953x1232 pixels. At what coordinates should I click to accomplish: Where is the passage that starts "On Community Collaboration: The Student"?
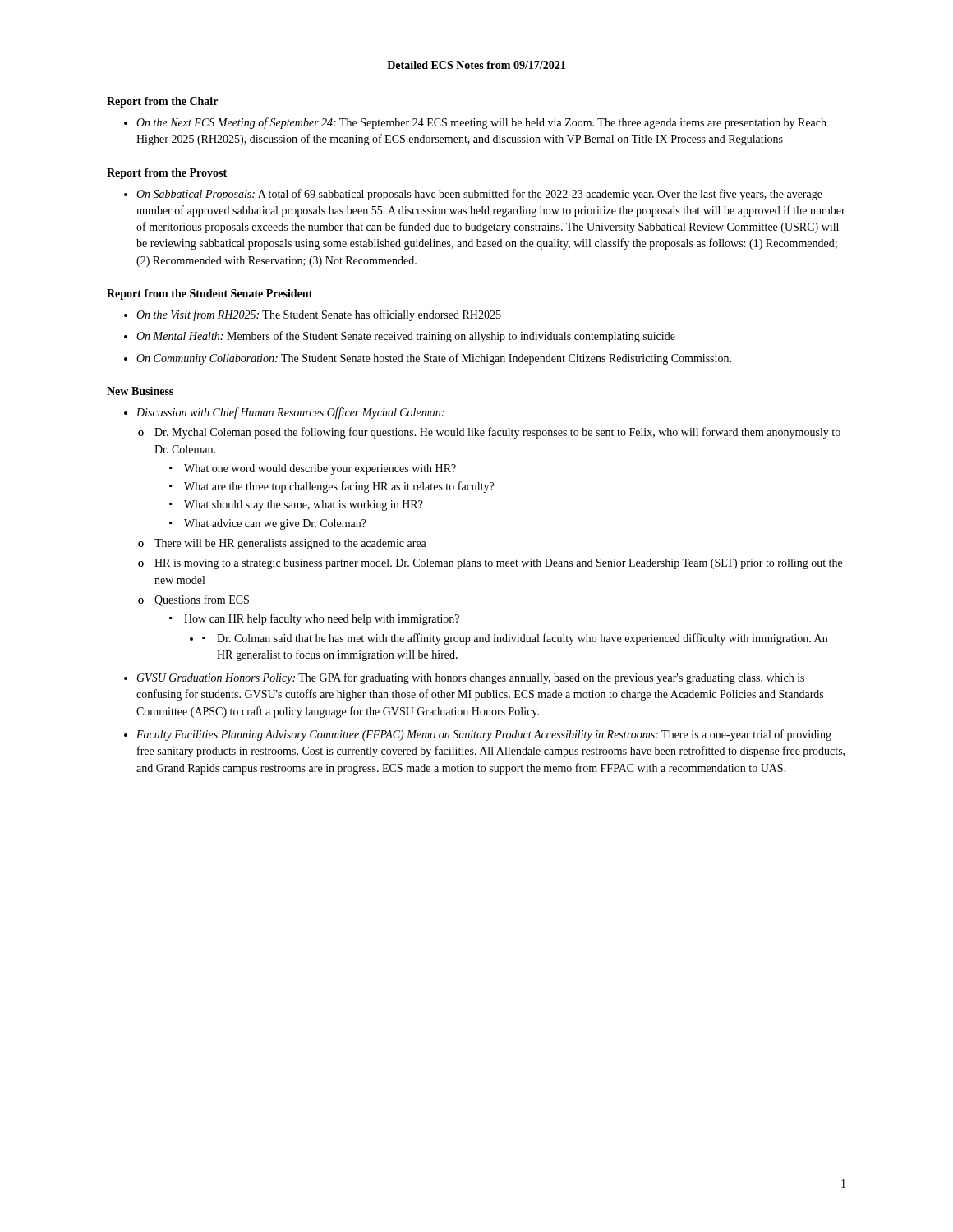coord(491,359)
